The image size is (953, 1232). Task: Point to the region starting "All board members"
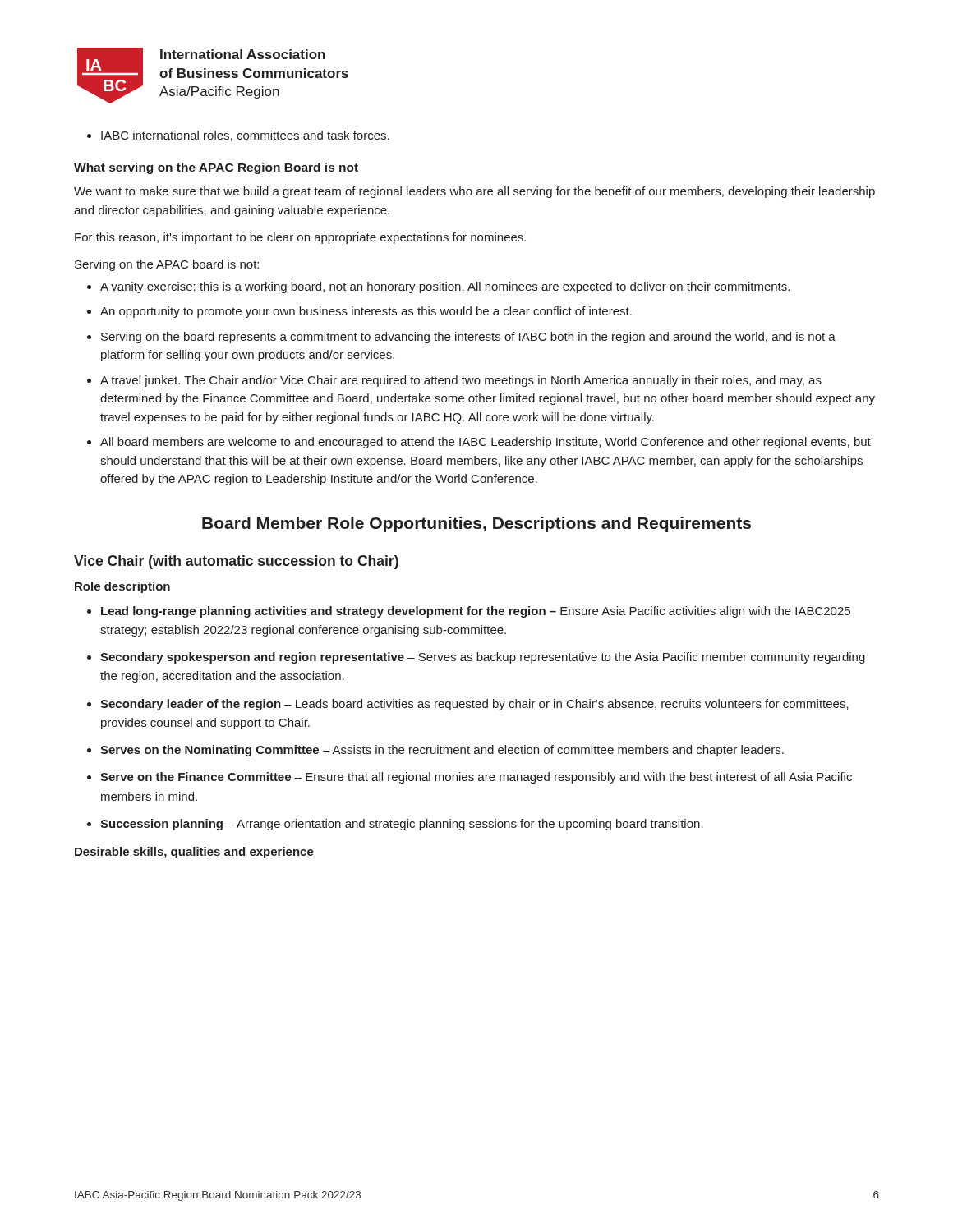pos(490,461)
